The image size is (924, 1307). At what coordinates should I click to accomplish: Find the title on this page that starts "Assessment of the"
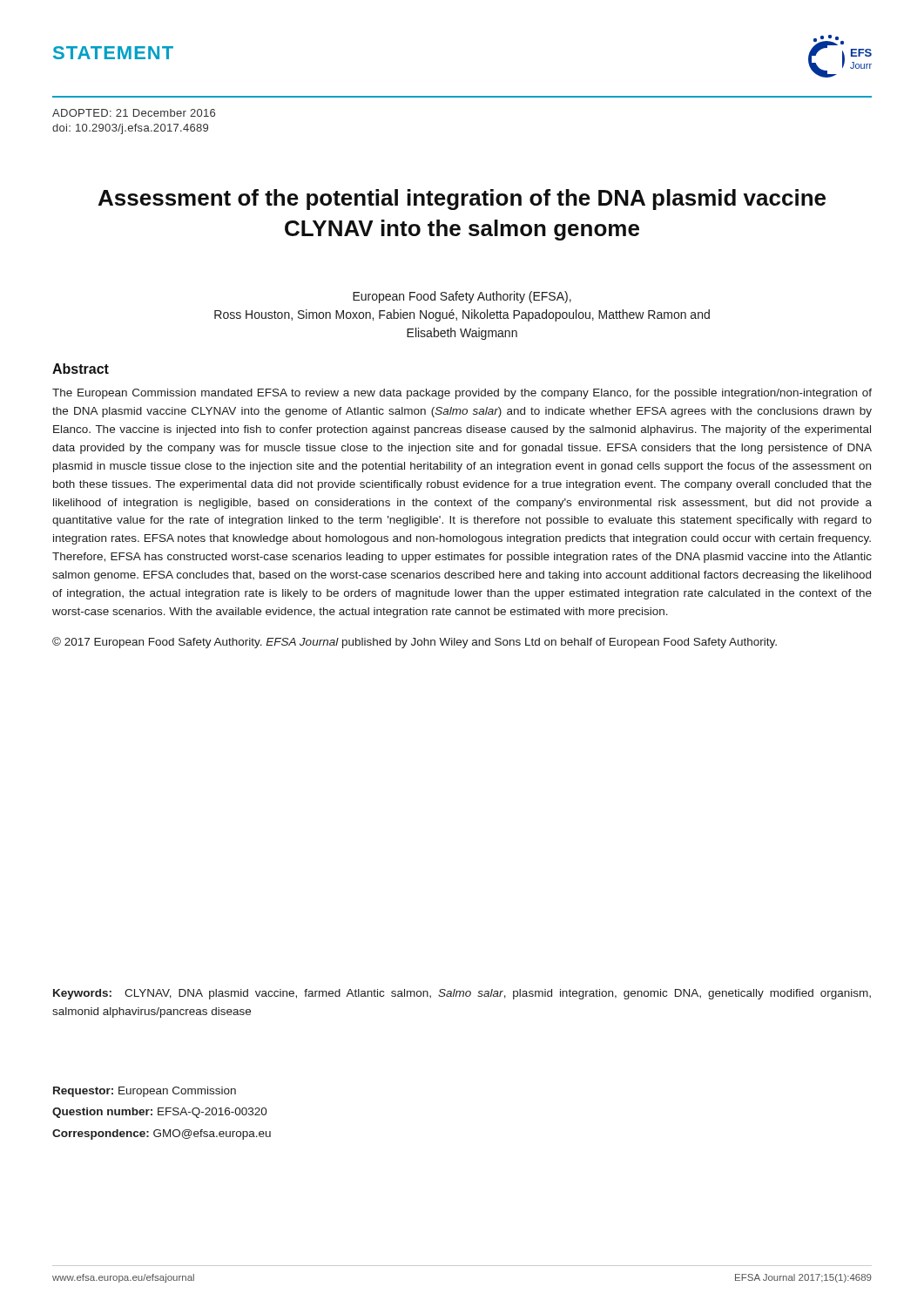pos(462,214)
